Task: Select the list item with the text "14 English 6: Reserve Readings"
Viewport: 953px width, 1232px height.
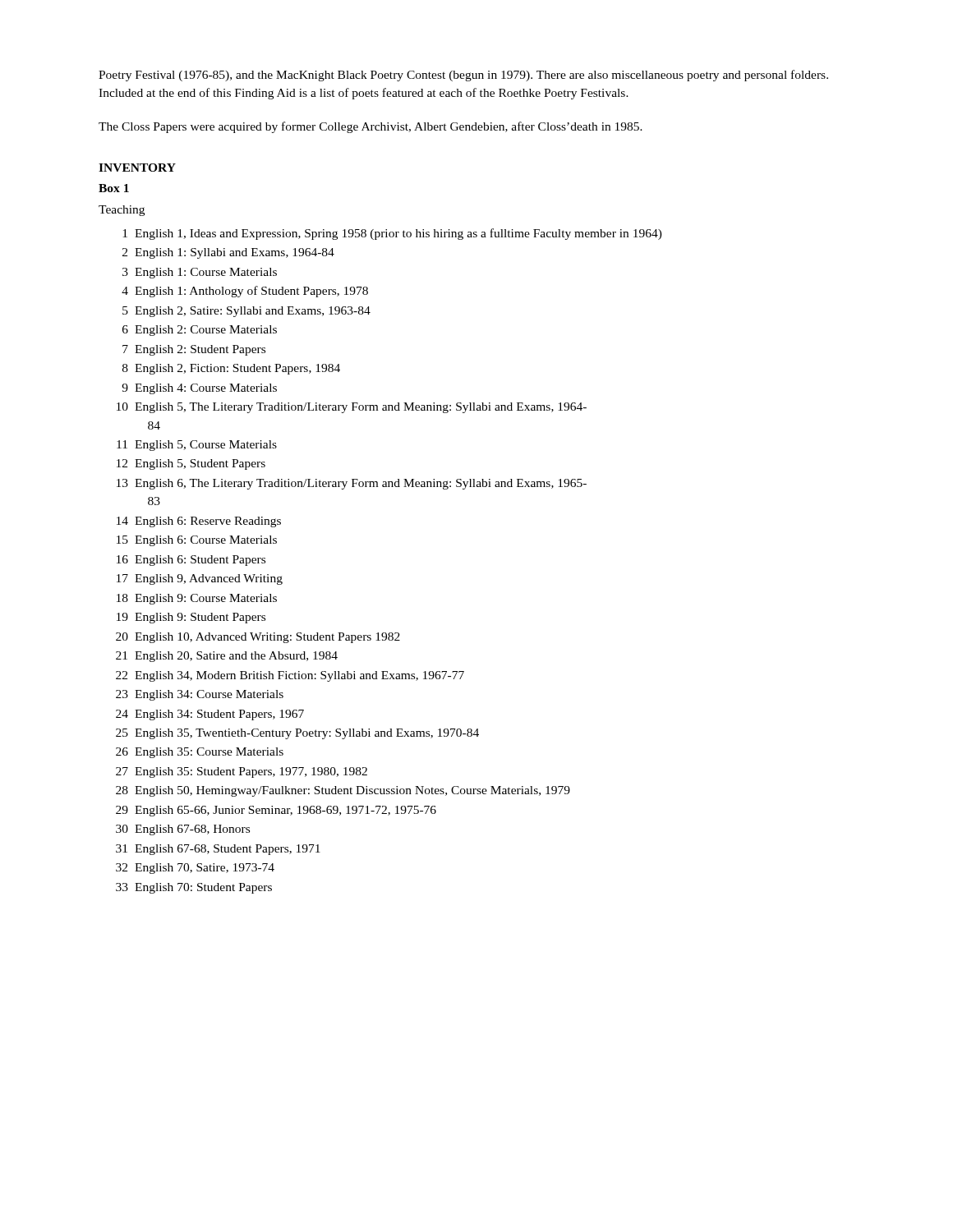Action: tap(199, 522)
